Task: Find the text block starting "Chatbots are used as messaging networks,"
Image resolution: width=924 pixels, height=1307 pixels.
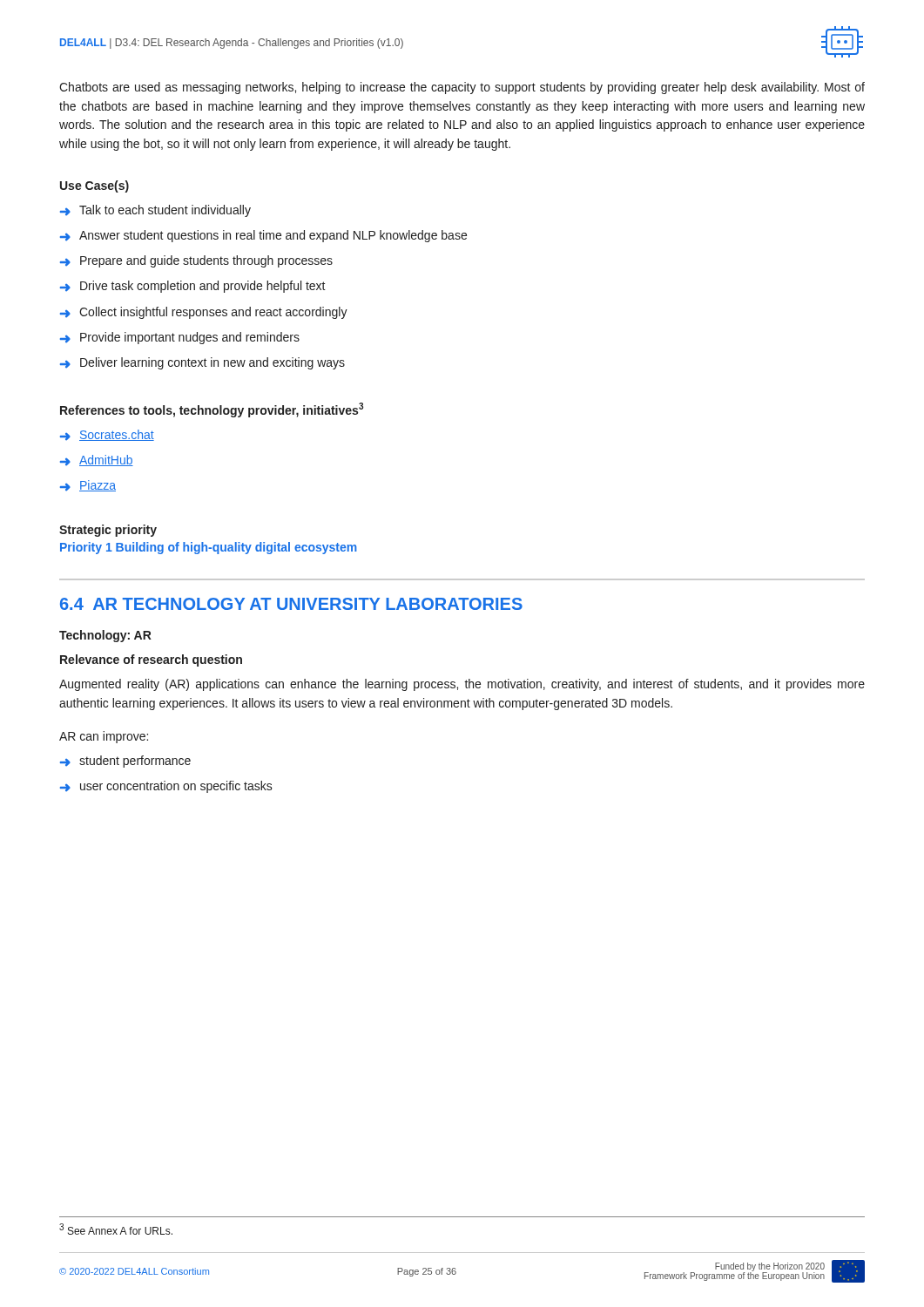Action: (462, 116)
